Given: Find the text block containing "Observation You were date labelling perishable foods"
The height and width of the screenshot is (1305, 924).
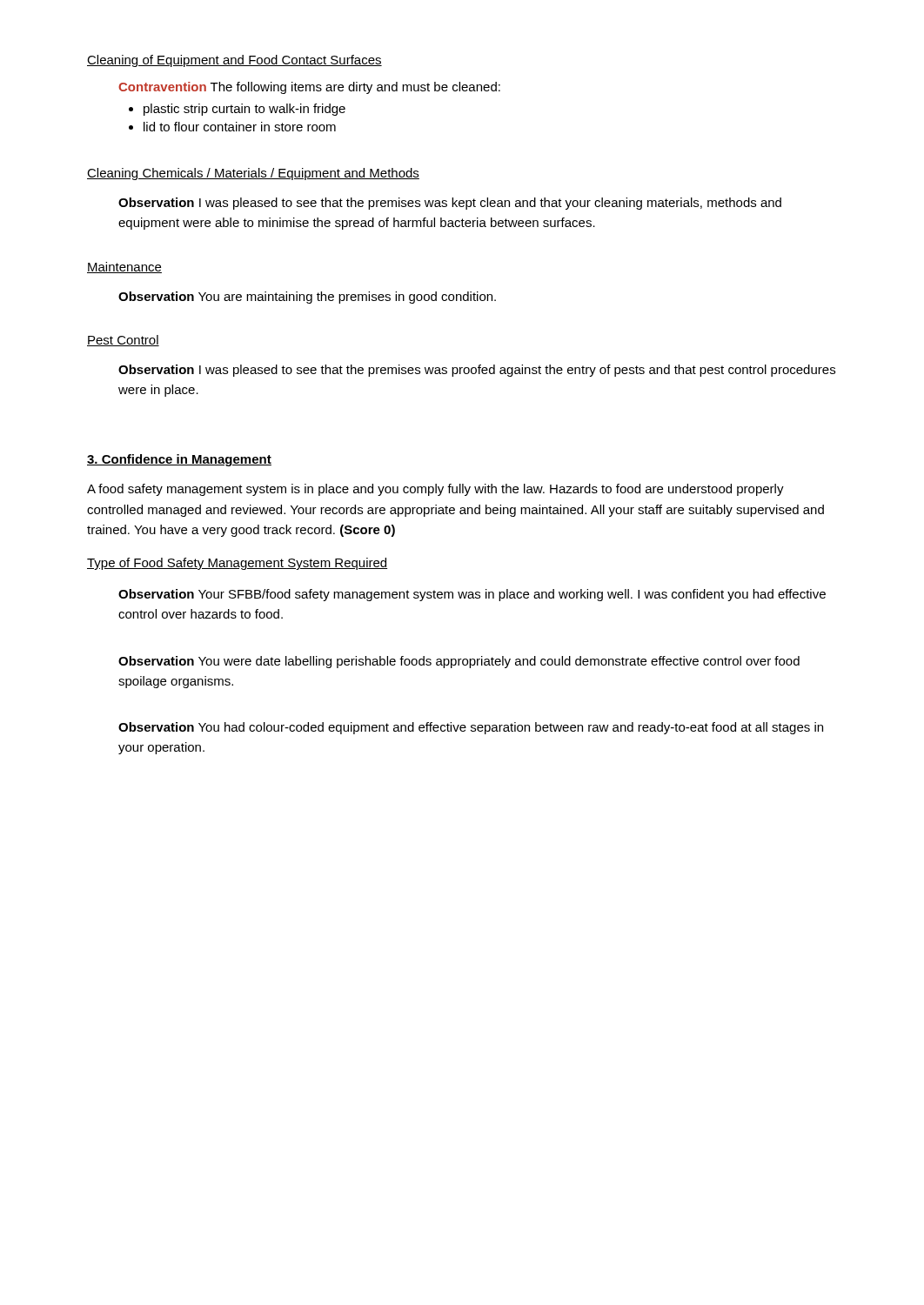Looking at the screenshot, I should 459,670.
